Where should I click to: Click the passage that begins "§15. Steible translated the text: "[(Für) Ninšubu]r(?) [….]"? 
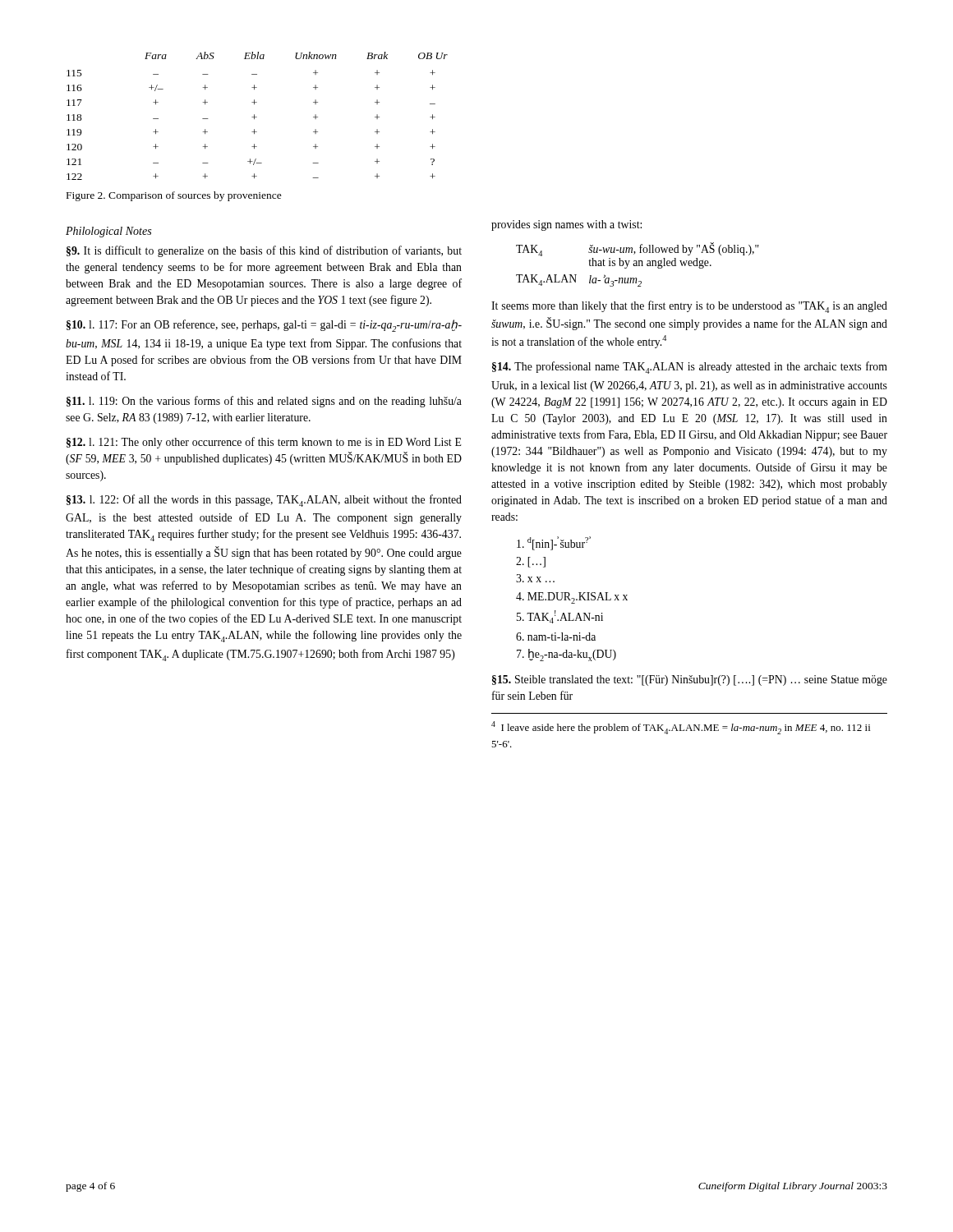click(689, 688)
